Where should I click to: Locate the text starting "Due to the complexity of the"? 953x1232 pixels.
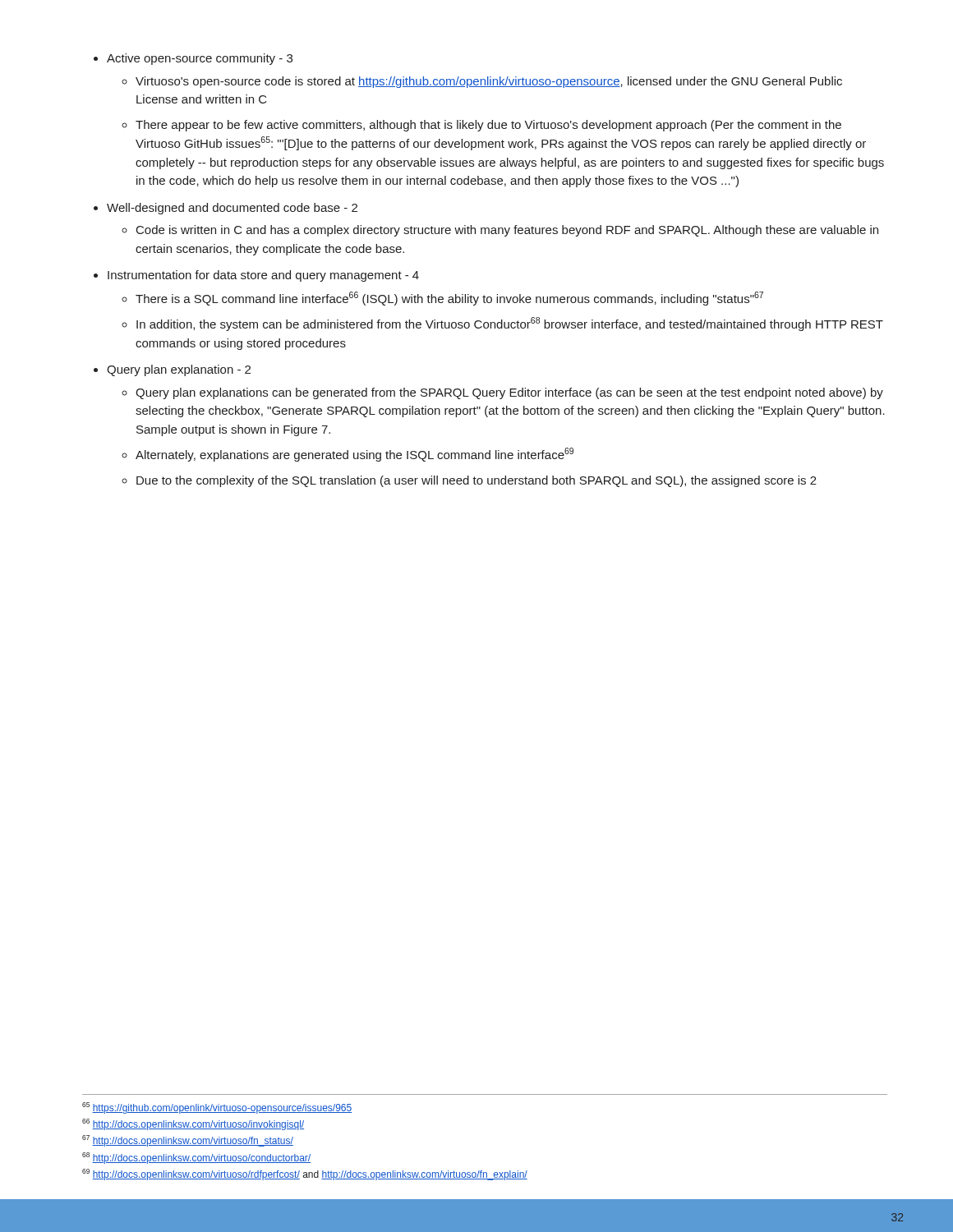coord(476,480)
